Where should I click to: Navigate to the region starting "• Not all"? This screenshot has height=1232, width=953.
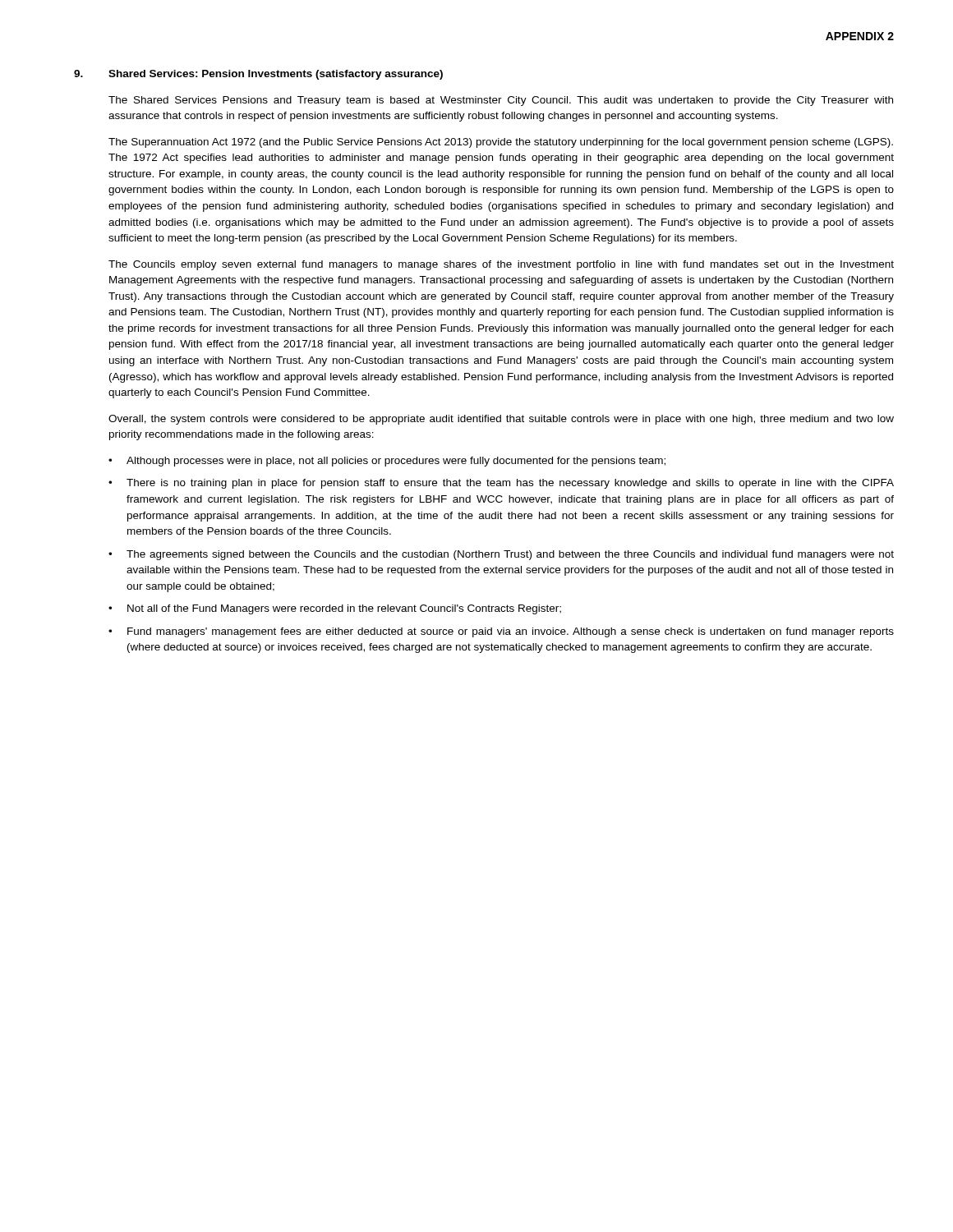click(501, 609)
